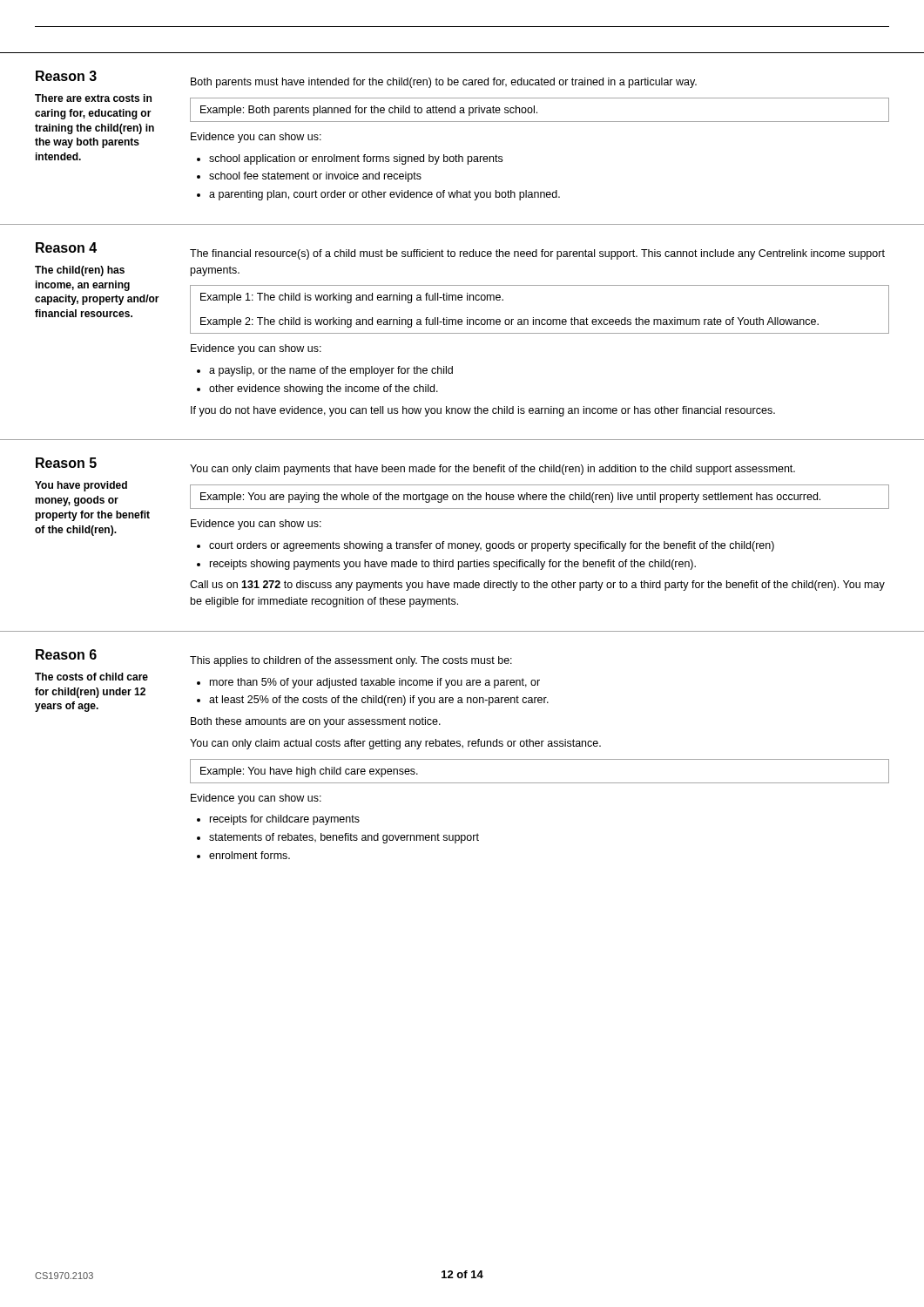Point to the passage starting "The financial resource(s) of"

tap(537, 262)
